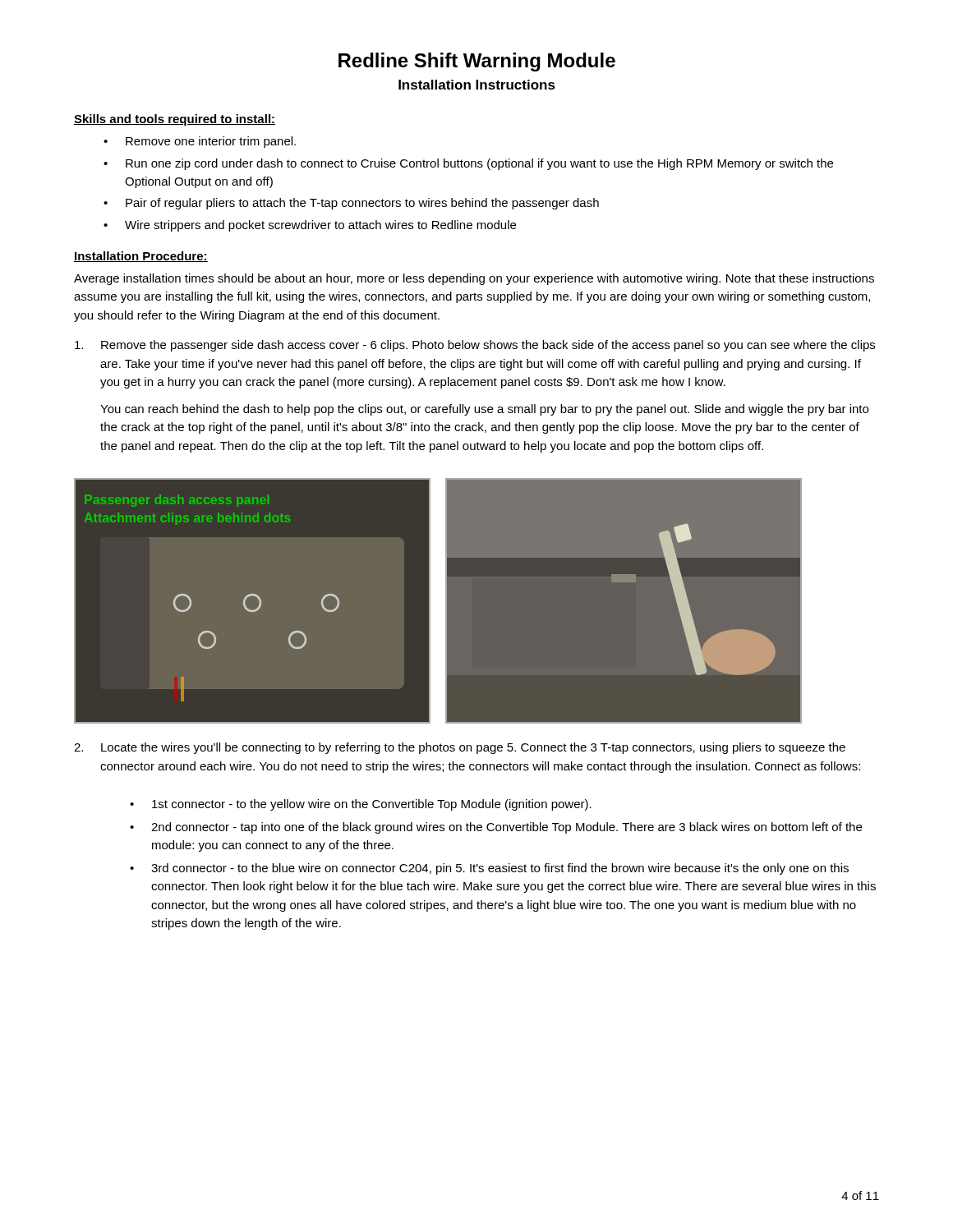Find the text block starting "• 2nd connector - tap into one"
The image size is (953, 1232).
(x=496, y=836)
